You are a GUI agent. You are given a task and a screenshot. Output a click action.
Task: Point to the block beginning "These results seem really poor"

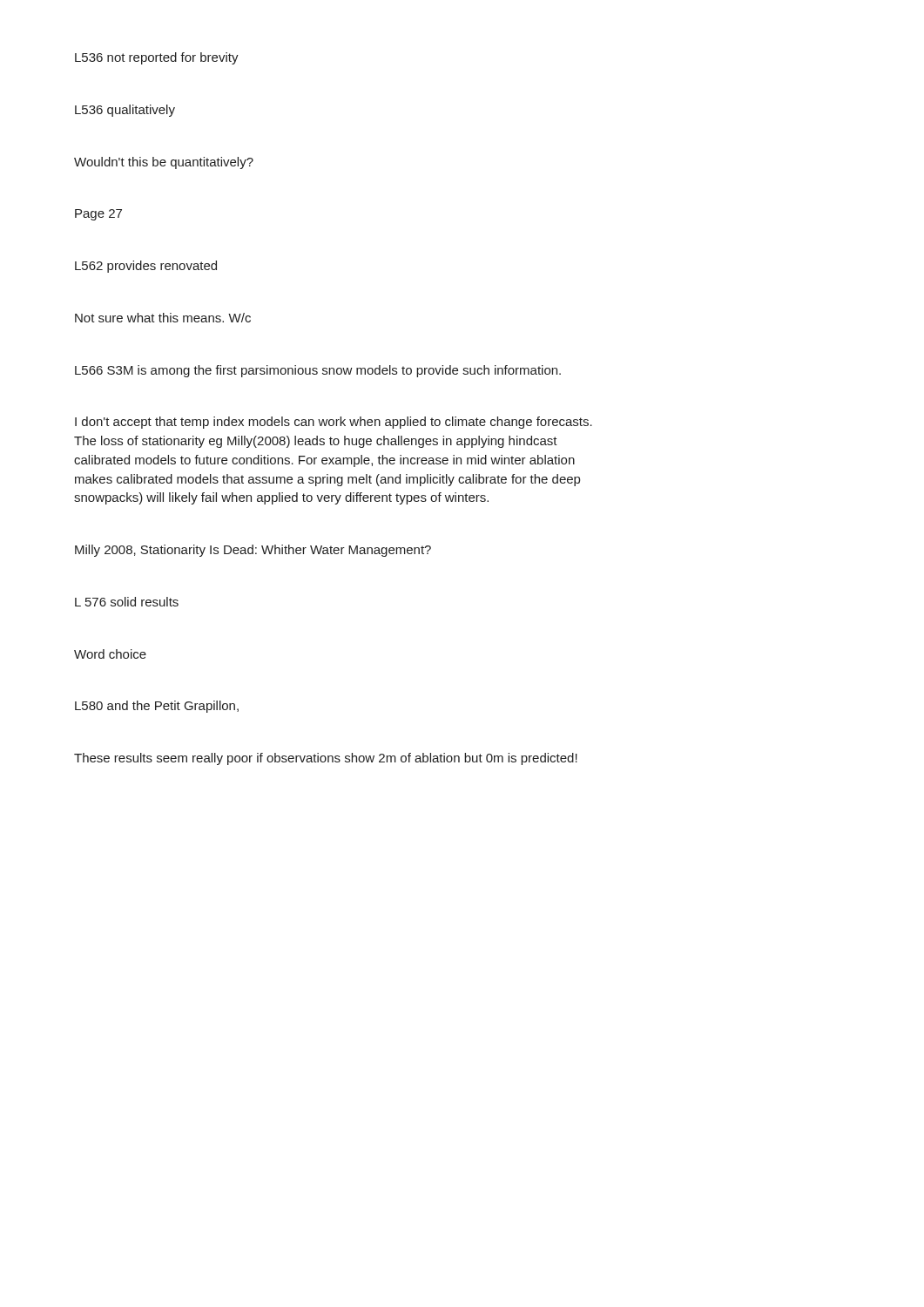click(x=326, y=758)
